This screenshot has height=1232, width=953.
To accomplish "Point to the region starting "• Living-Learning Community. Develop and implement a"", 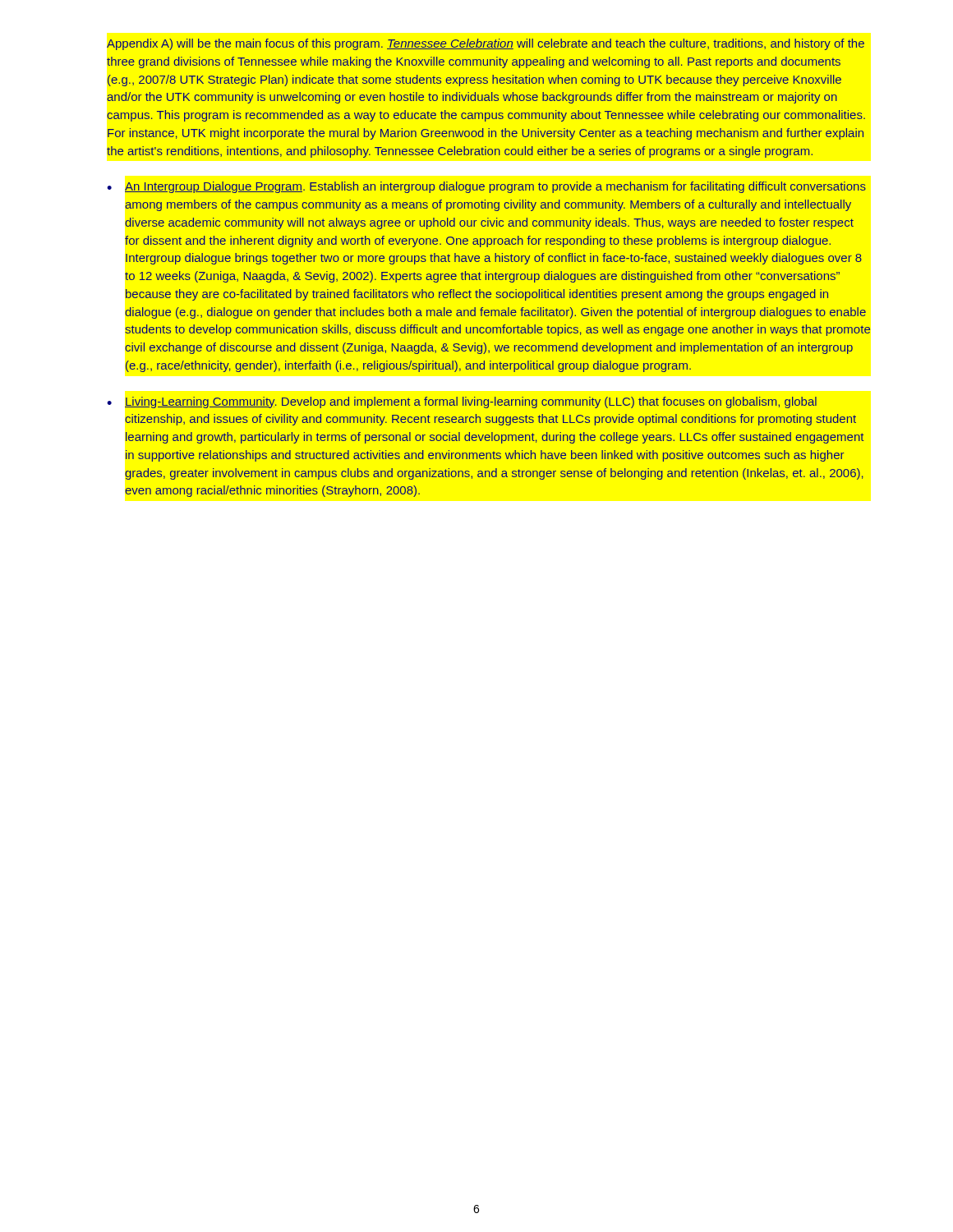I will (489, 446).
